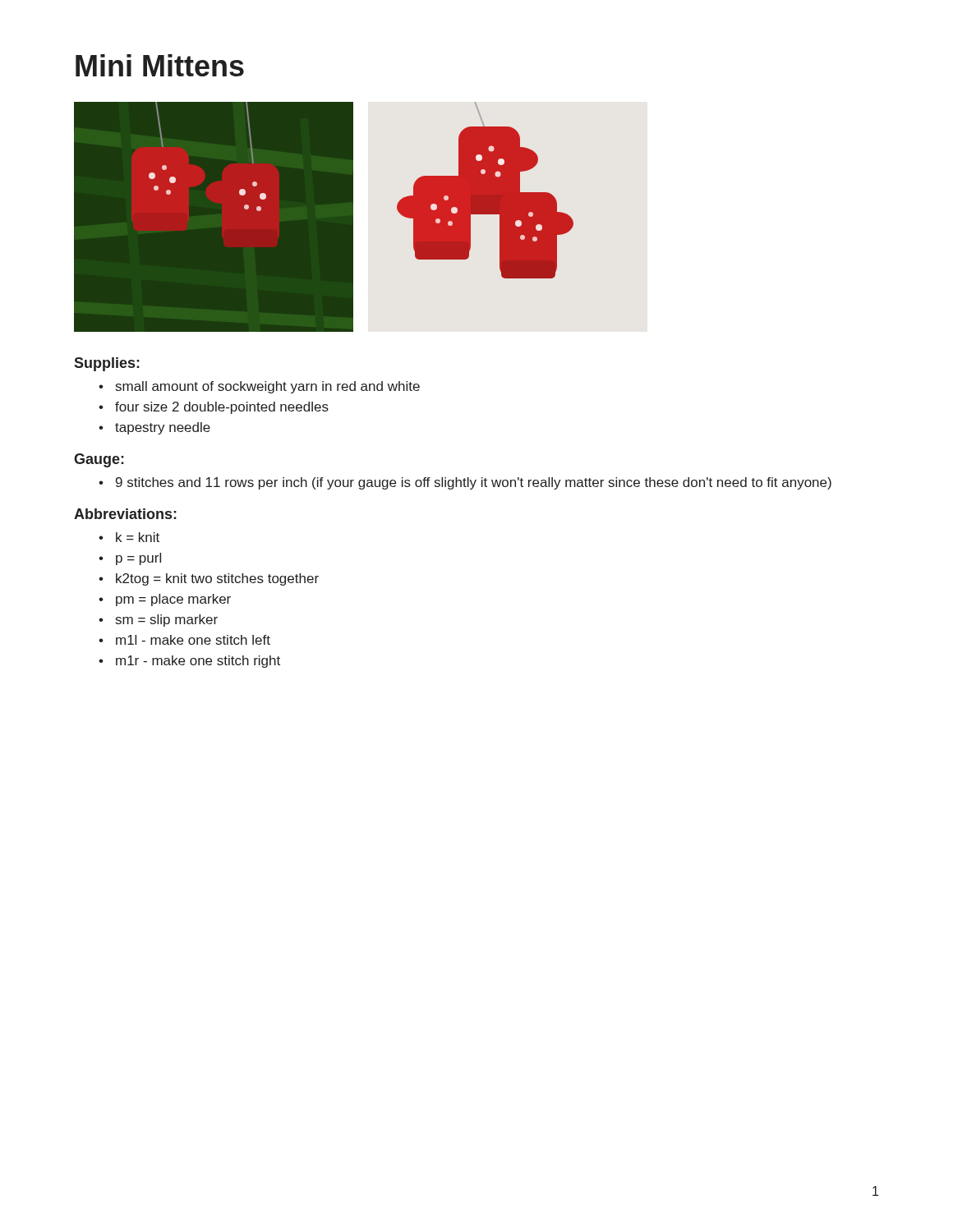Point to "k2tog = knit two stitches together"
Screen dimensions: 1232x953
217,579
